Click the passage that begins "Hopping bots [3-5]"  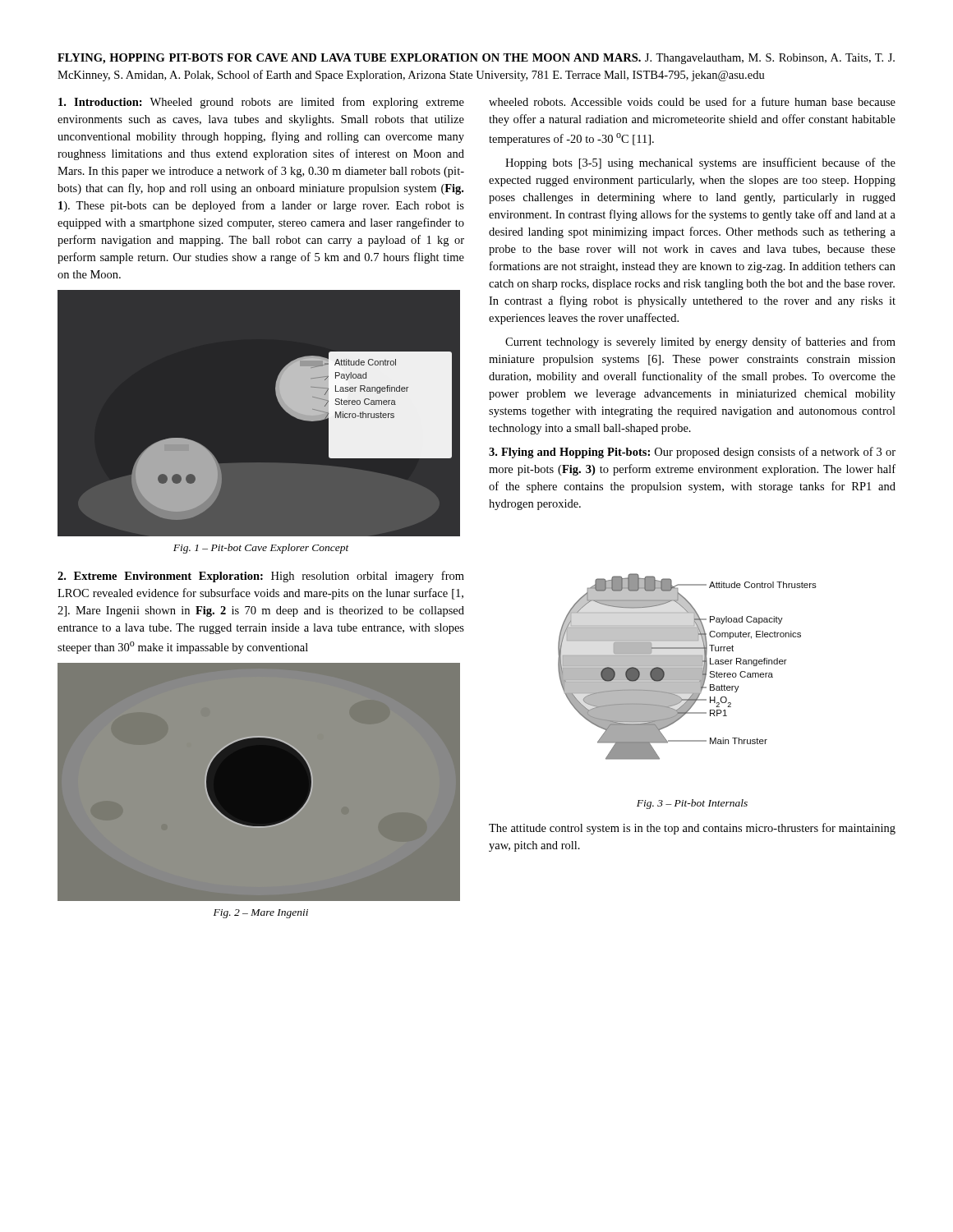point(692,240)
